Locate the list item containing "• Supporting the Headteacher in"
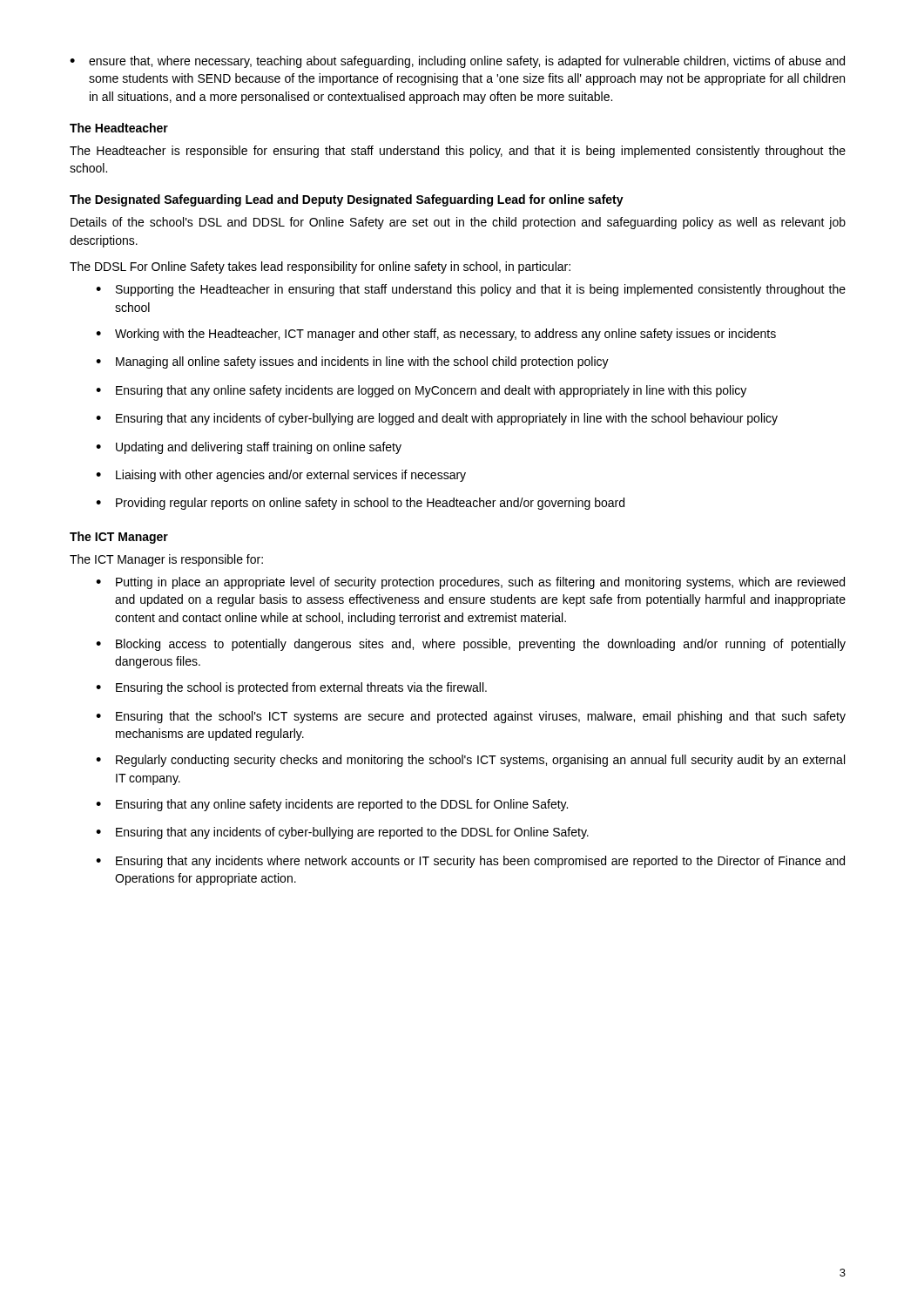This screenshot has height=1307, width=924. pos(471,299)
